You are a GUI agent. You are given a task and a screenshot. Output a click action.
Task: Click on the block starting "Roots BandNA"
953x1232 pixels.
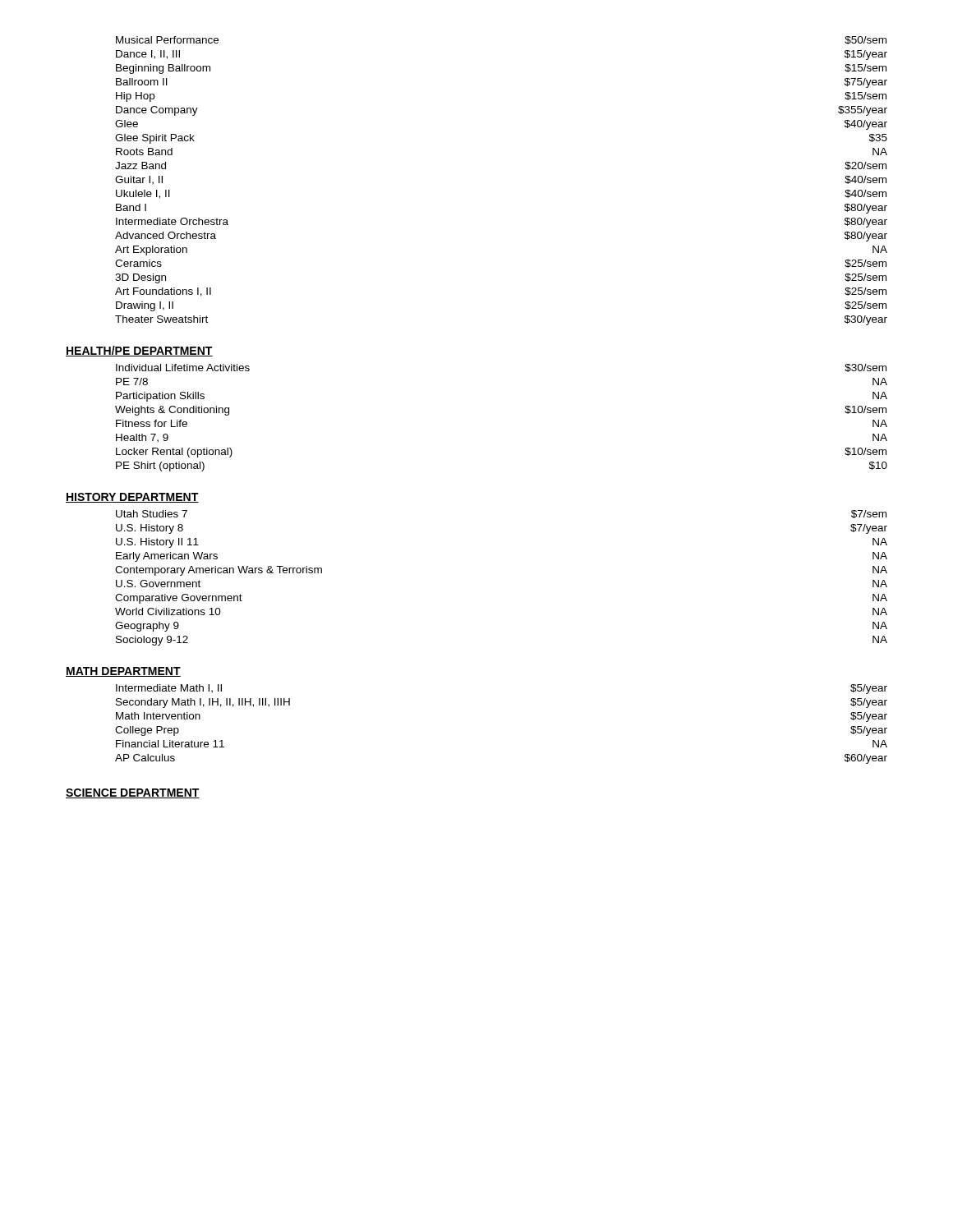[139, 152]
